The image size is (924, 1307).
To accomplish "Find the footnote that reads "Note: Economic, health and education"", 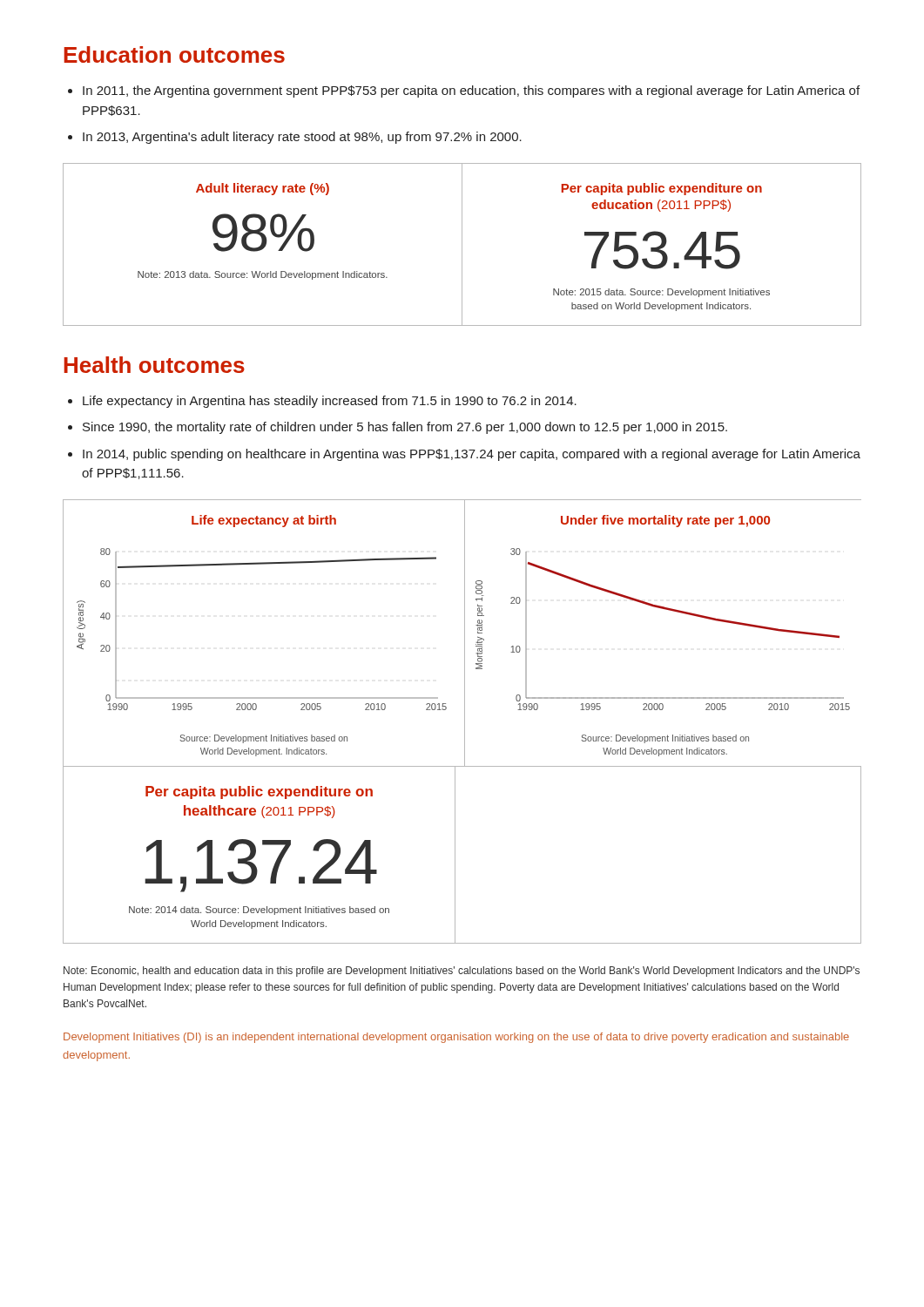I will 461,987.
